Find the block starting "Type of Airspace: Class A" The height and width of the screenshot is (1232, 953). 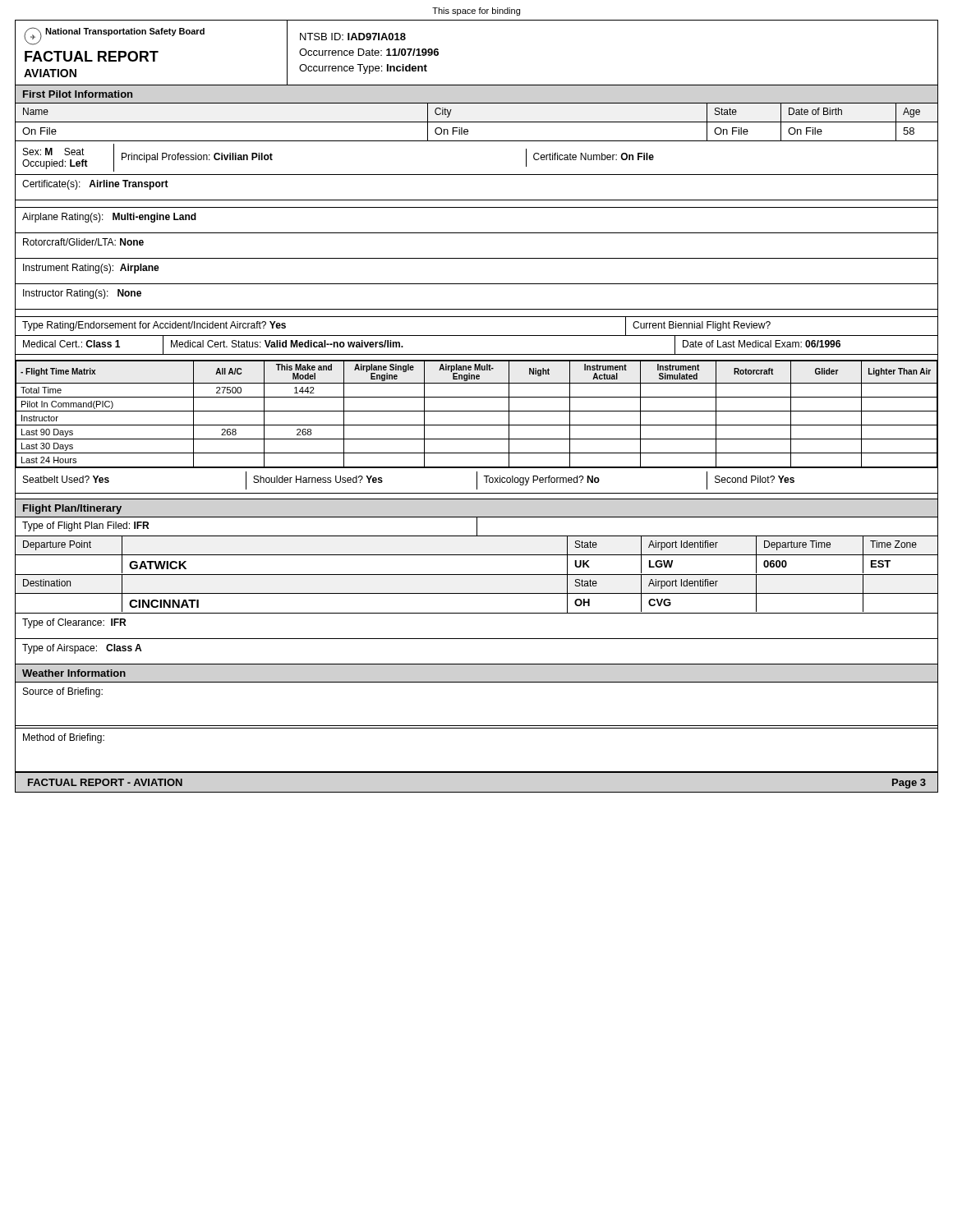tap(82, 648)
